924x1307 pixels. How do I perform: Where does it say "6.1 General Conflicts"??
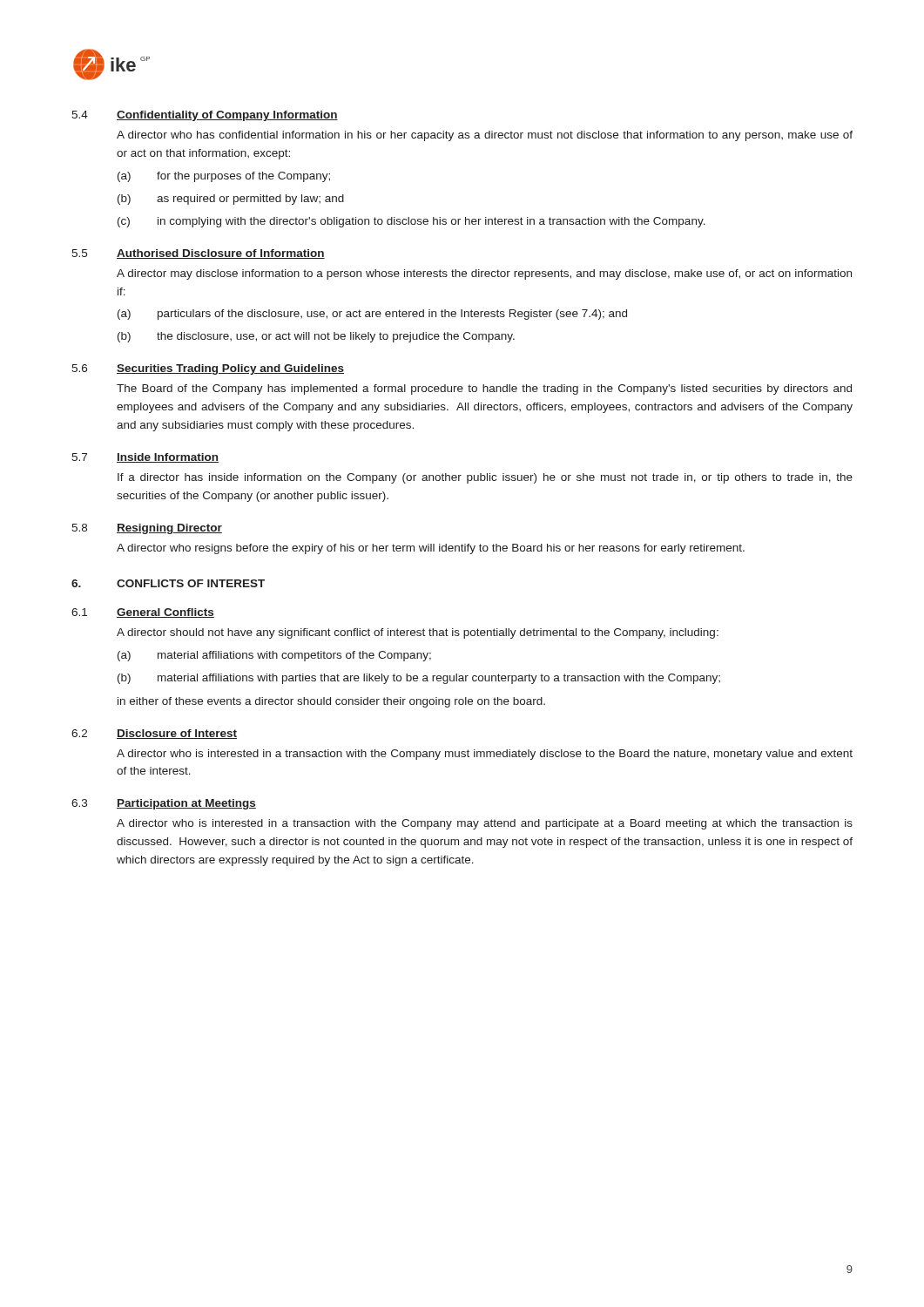click(x=143, y=612)
